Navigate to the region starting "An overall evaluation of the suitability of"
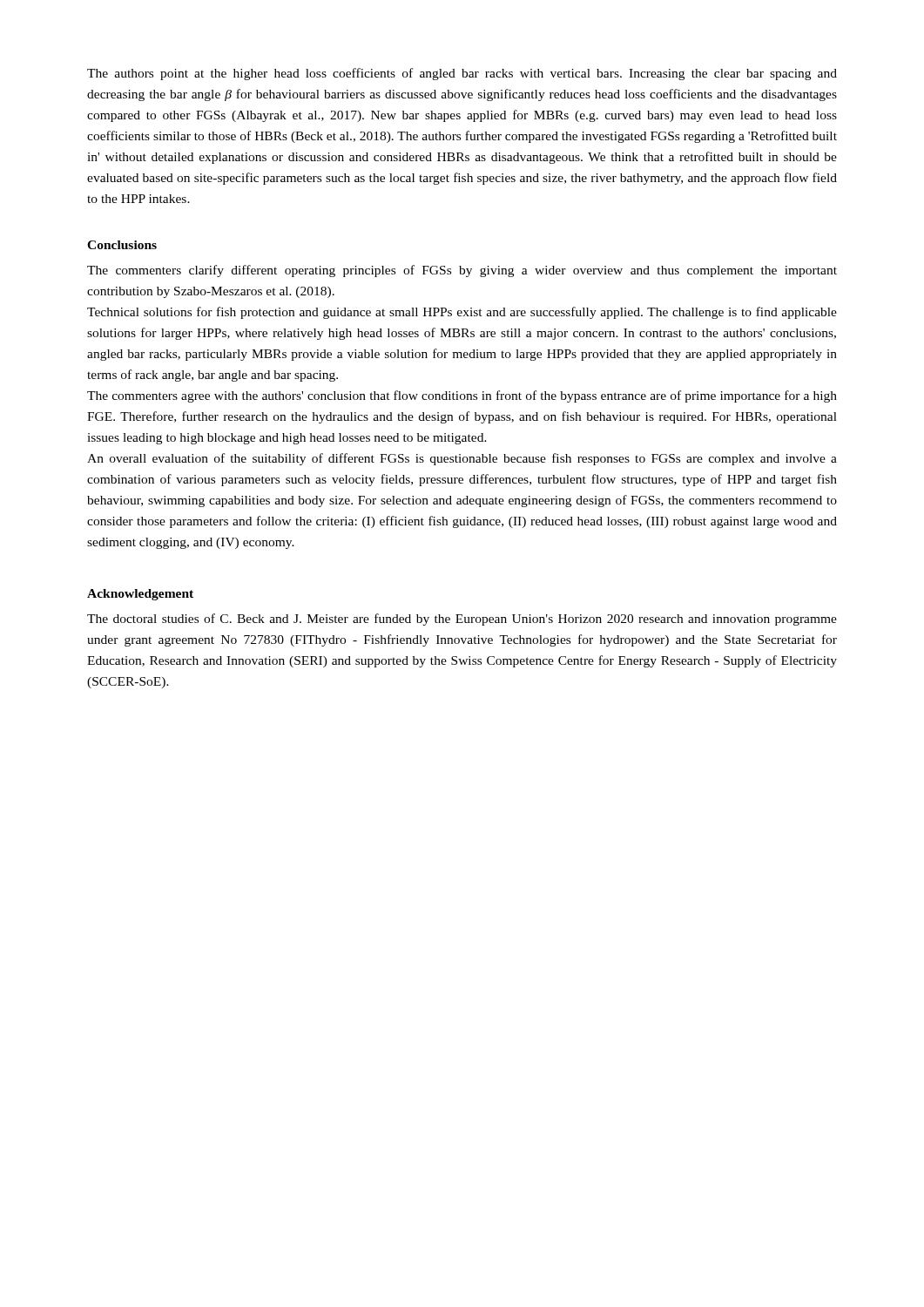 [x=462, y=500]
